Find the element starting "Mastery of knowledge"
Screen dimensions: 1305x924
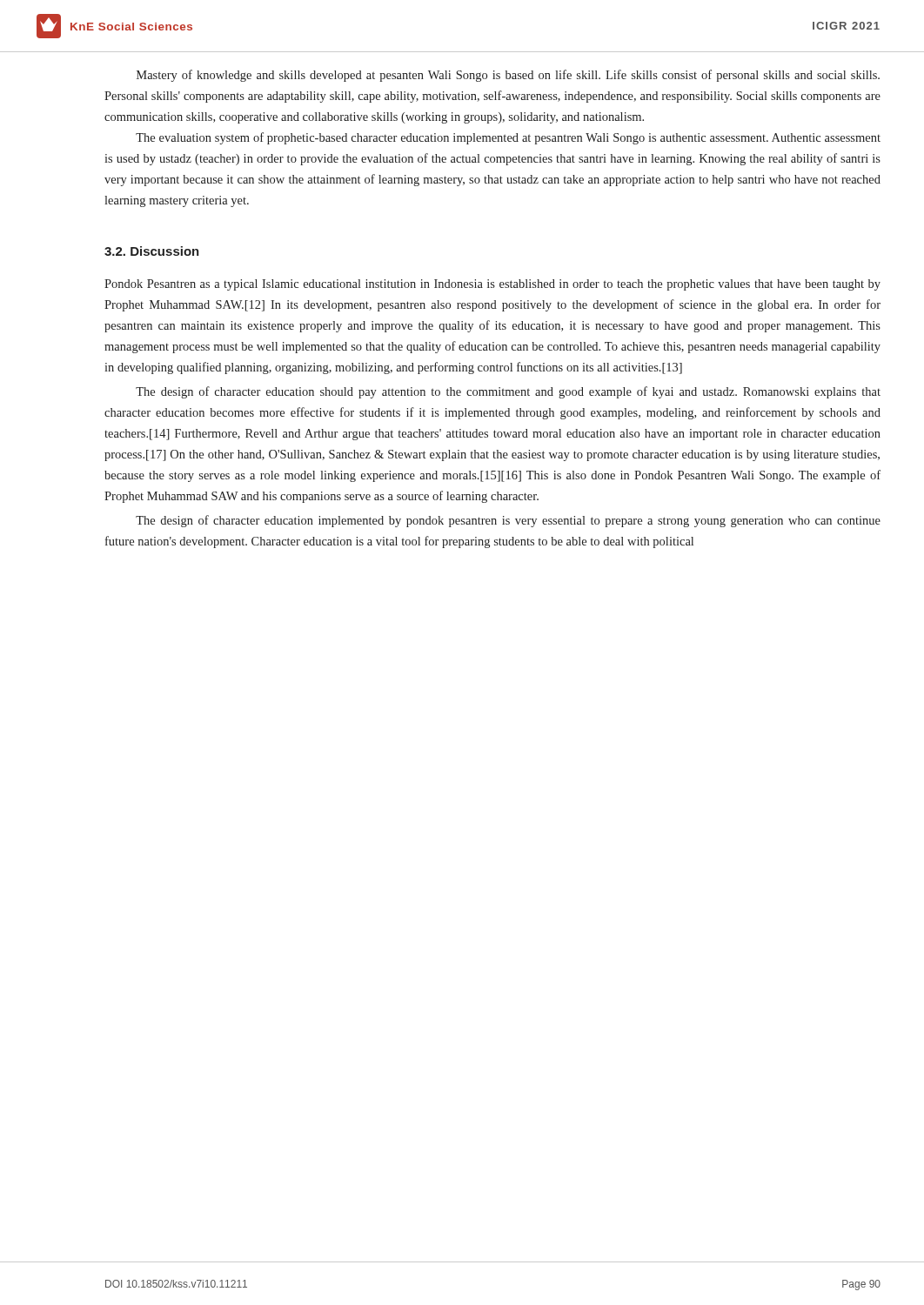(492, 96)
